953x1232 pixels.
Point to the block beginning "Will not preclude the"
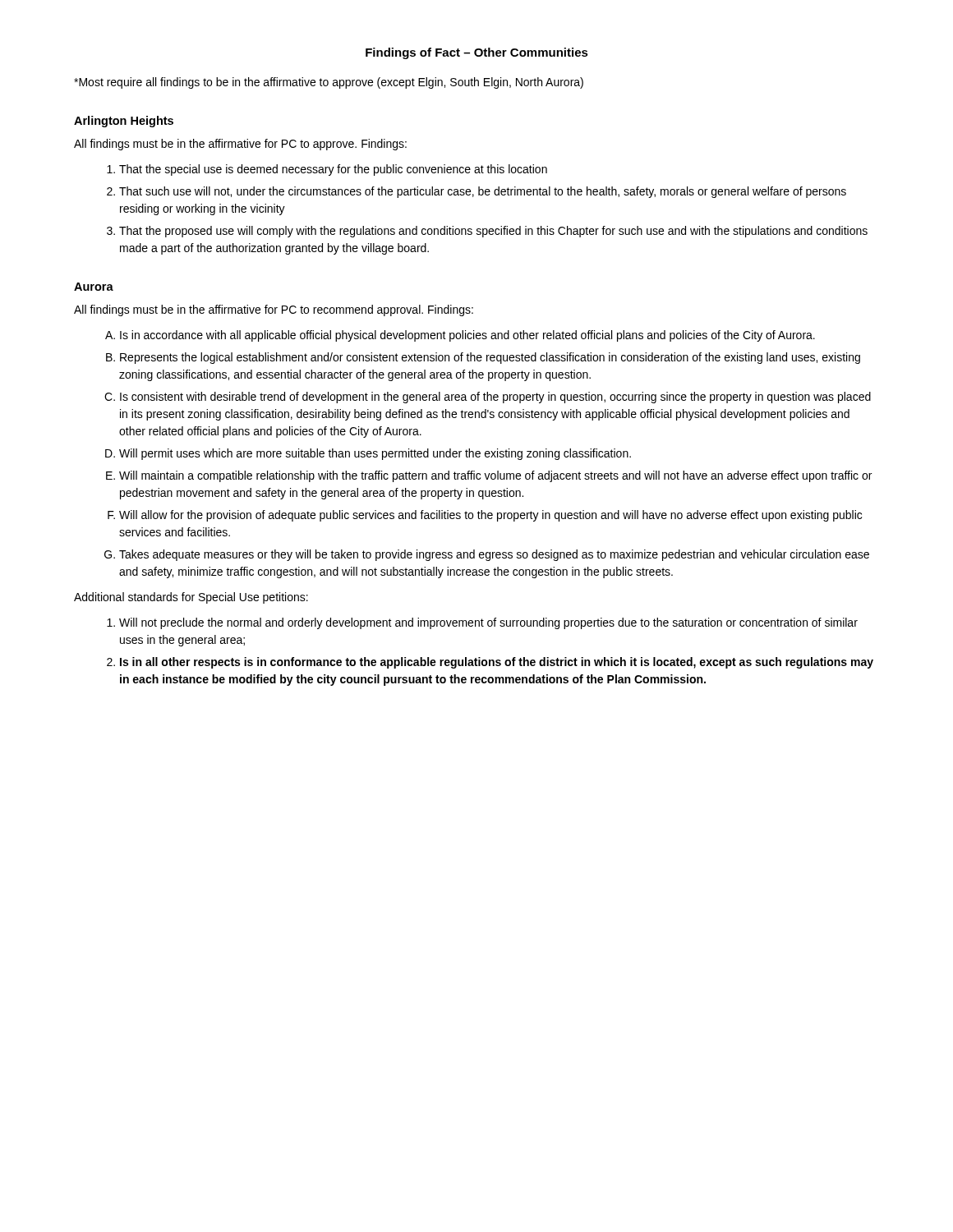pyautogui.click(x=499, y=632)
